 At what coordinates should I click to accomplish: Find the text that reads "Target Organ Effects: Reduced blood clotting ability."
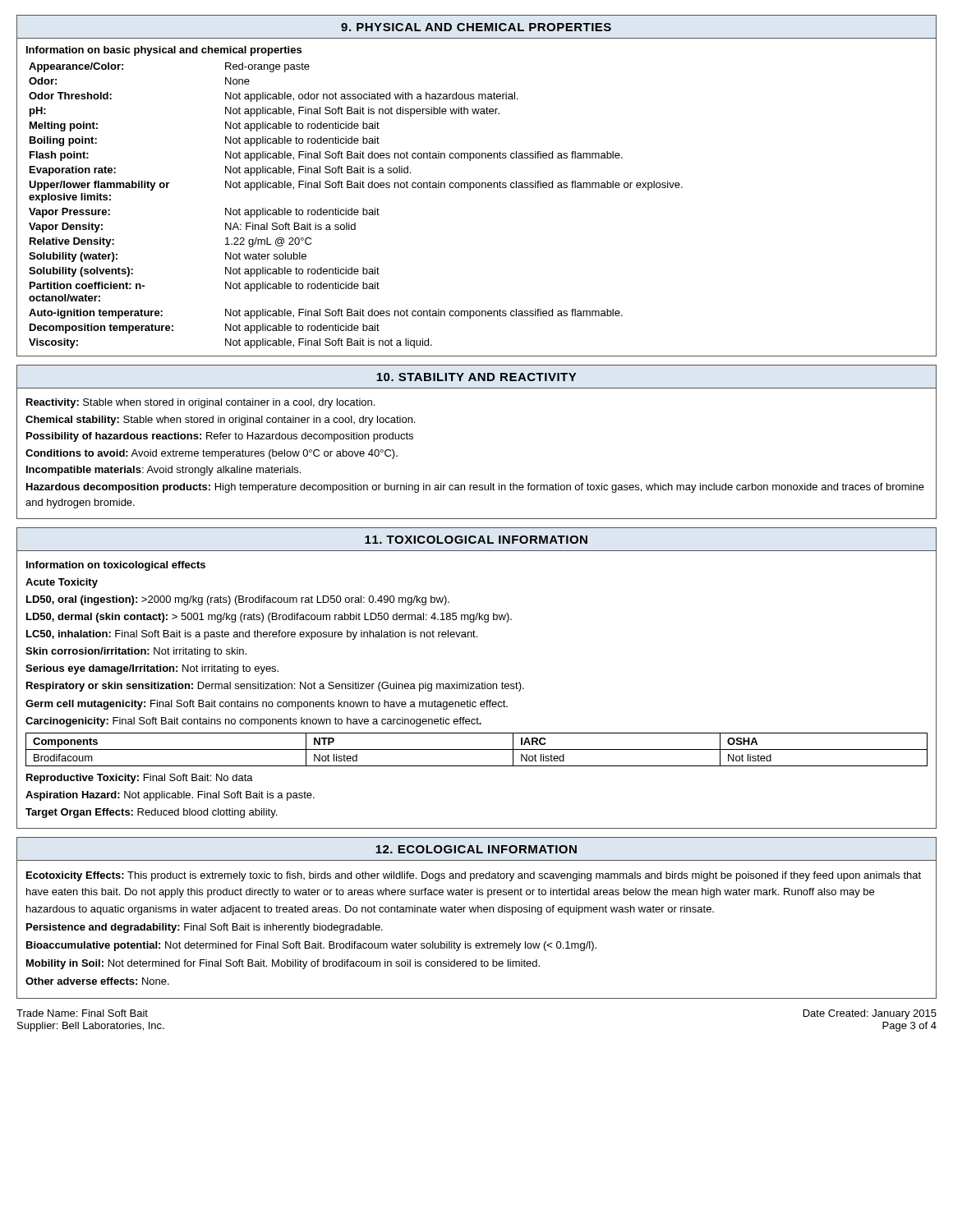coord(152,812)
